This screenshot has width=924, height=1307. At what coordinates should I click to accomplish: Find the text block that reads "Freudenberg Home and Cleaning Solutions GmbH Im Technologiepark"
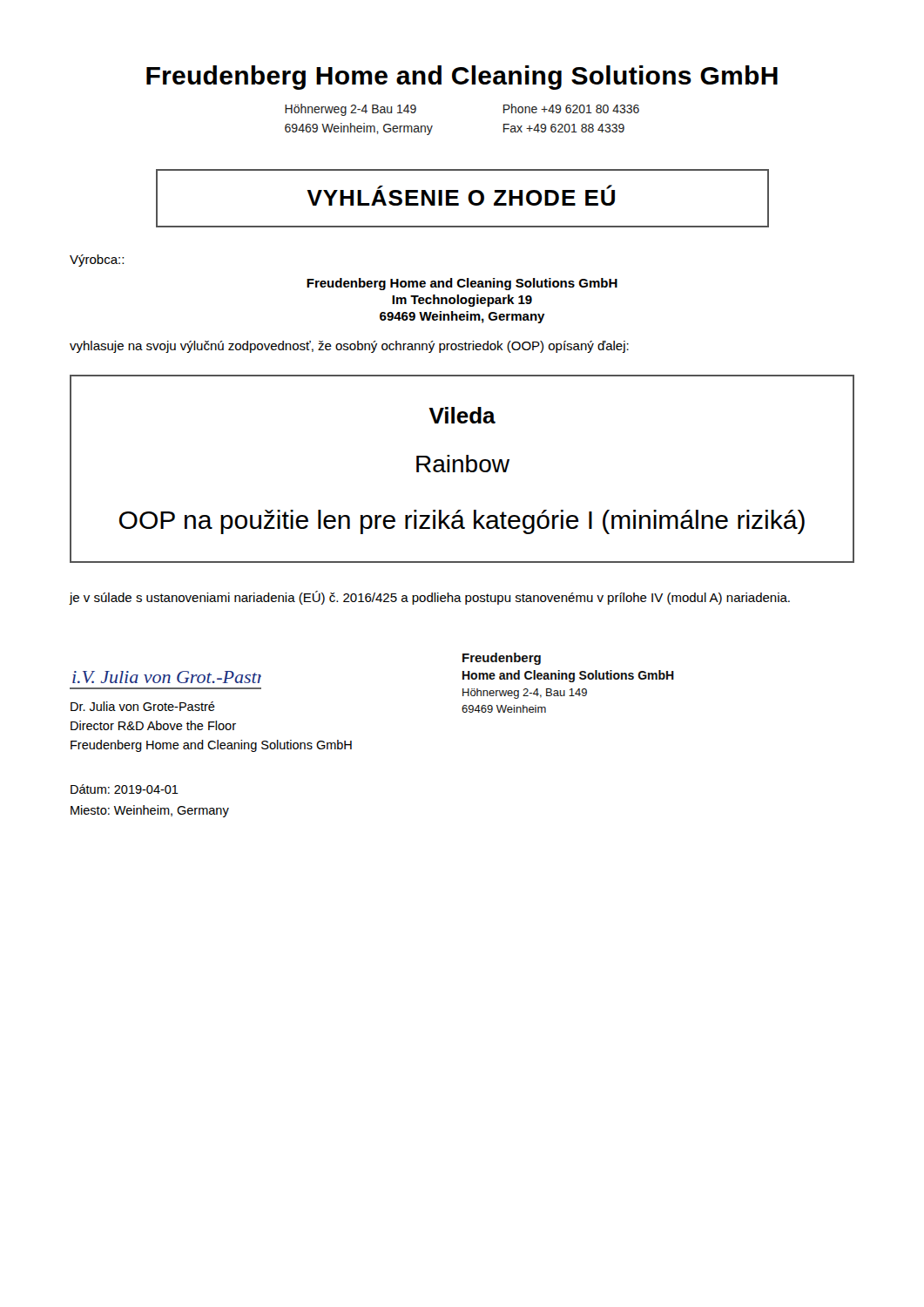pyautogui.click(x=462, y=299)
